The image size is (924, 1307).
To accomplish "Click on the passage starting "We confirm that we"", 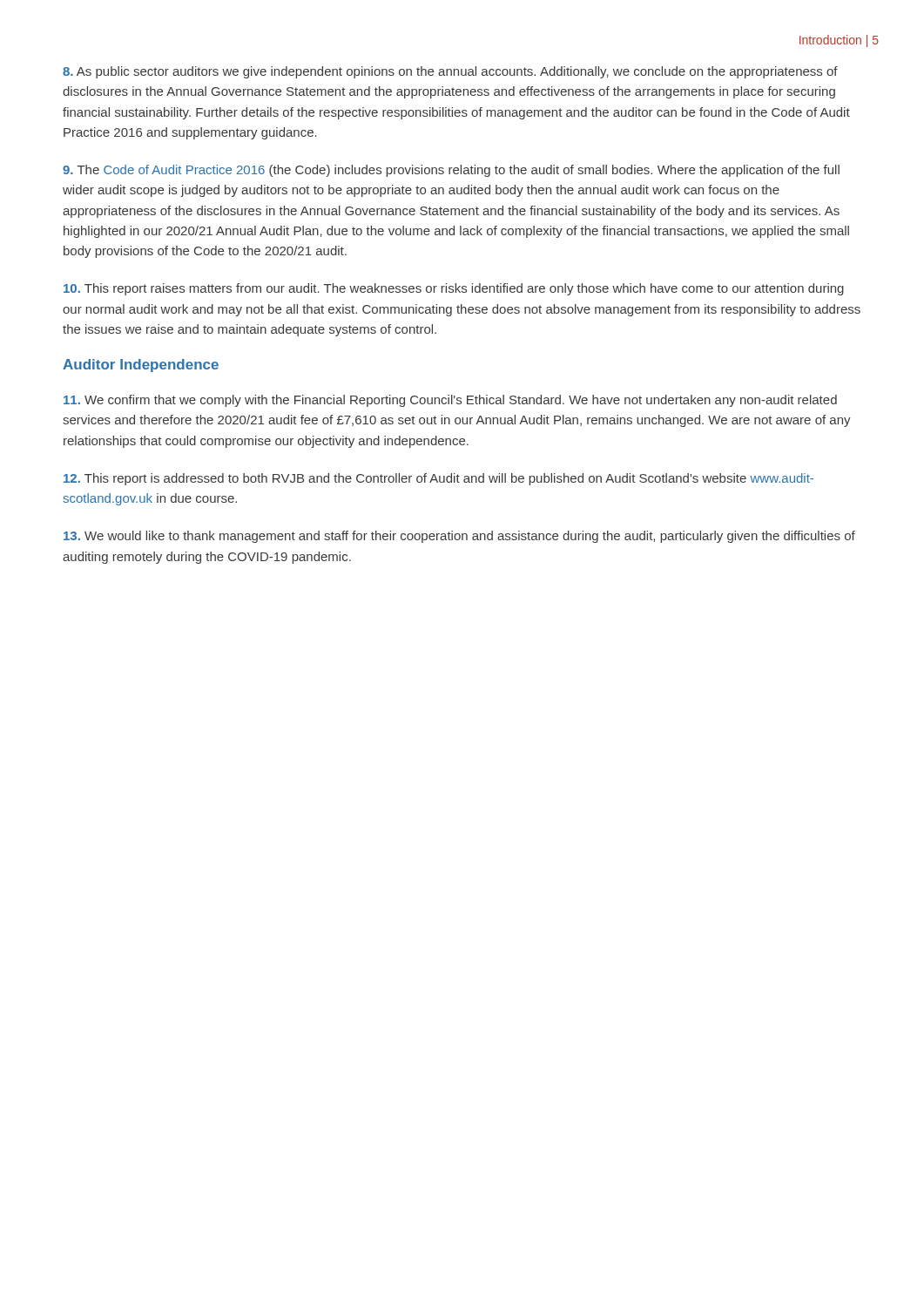I will point(457,420).
